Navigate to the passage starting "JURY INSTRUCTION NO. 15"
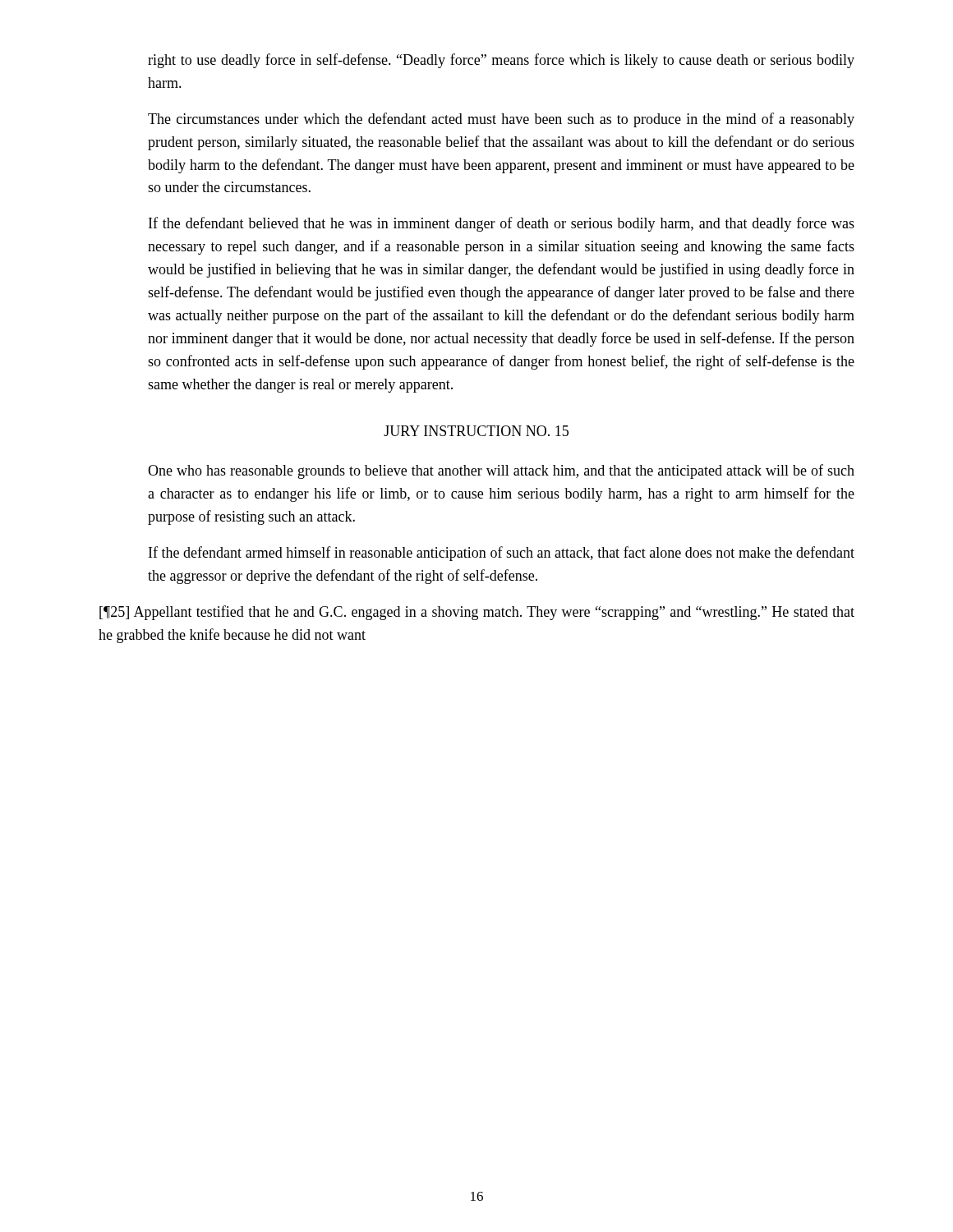953x1232 pixels. 476,432
